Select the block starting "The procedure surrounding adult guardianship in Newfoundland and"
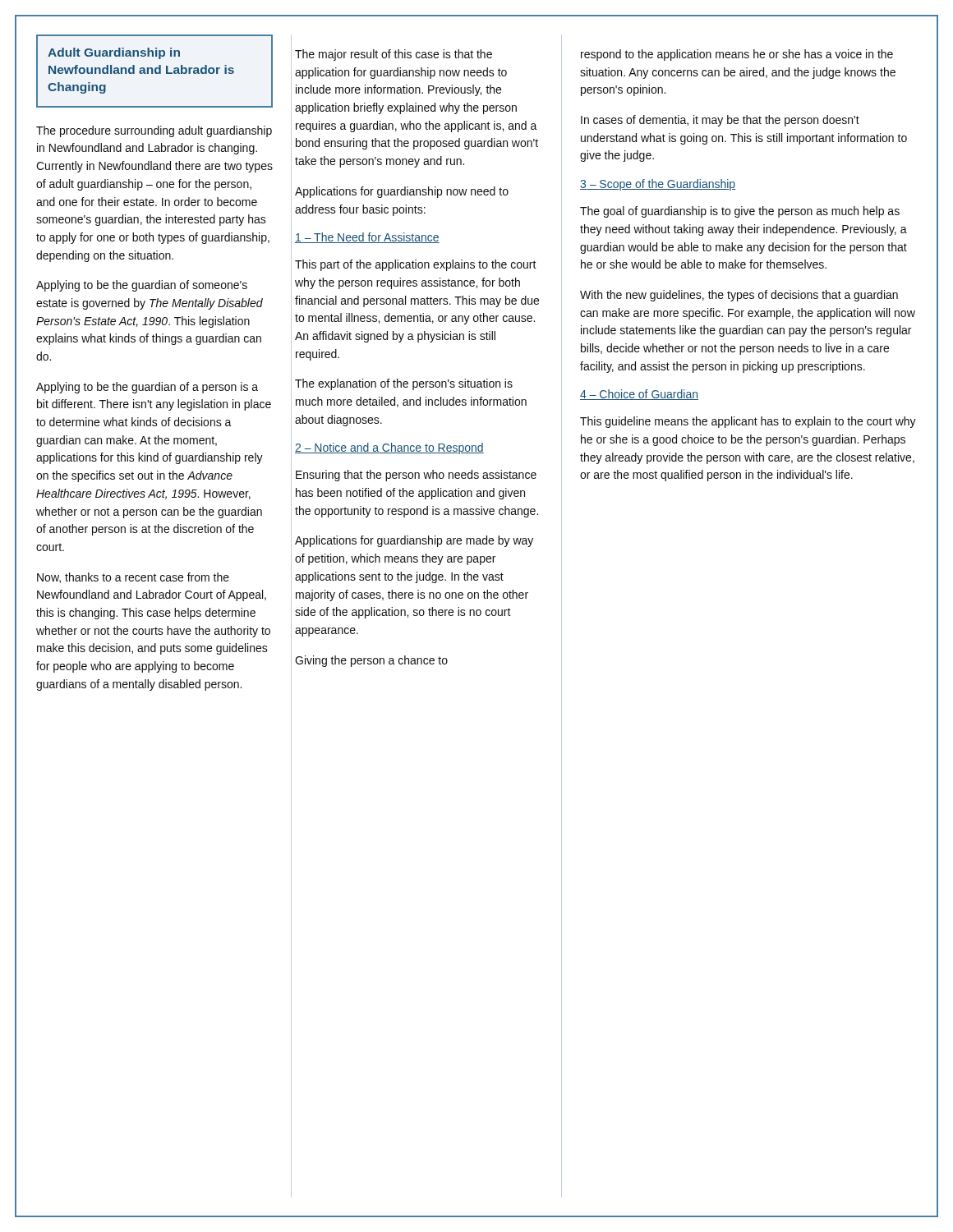Screen dimensions: 1232x953 154,193
